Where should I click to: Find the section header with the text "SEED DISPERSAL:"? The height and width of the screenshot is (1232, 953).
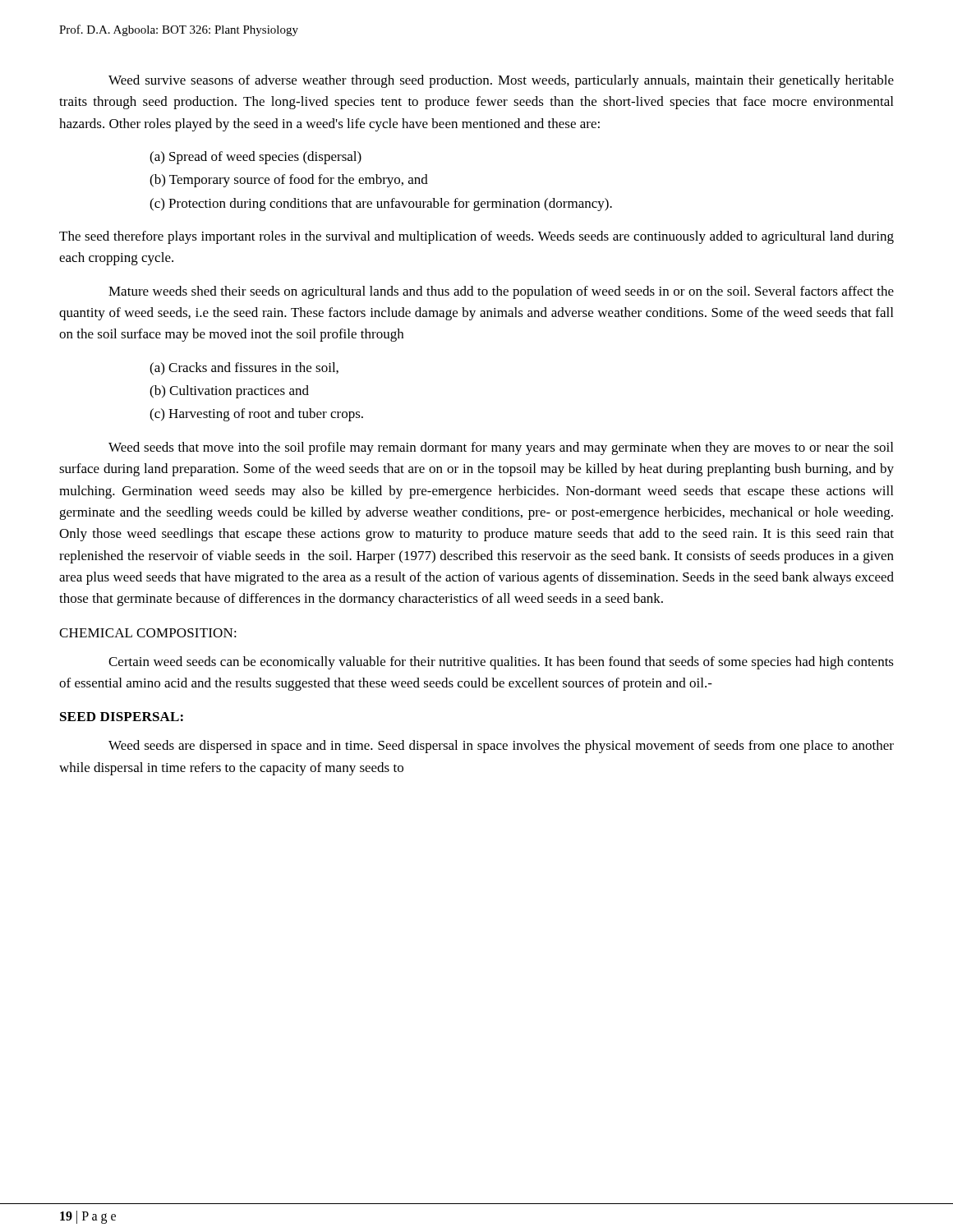(122, 717)
